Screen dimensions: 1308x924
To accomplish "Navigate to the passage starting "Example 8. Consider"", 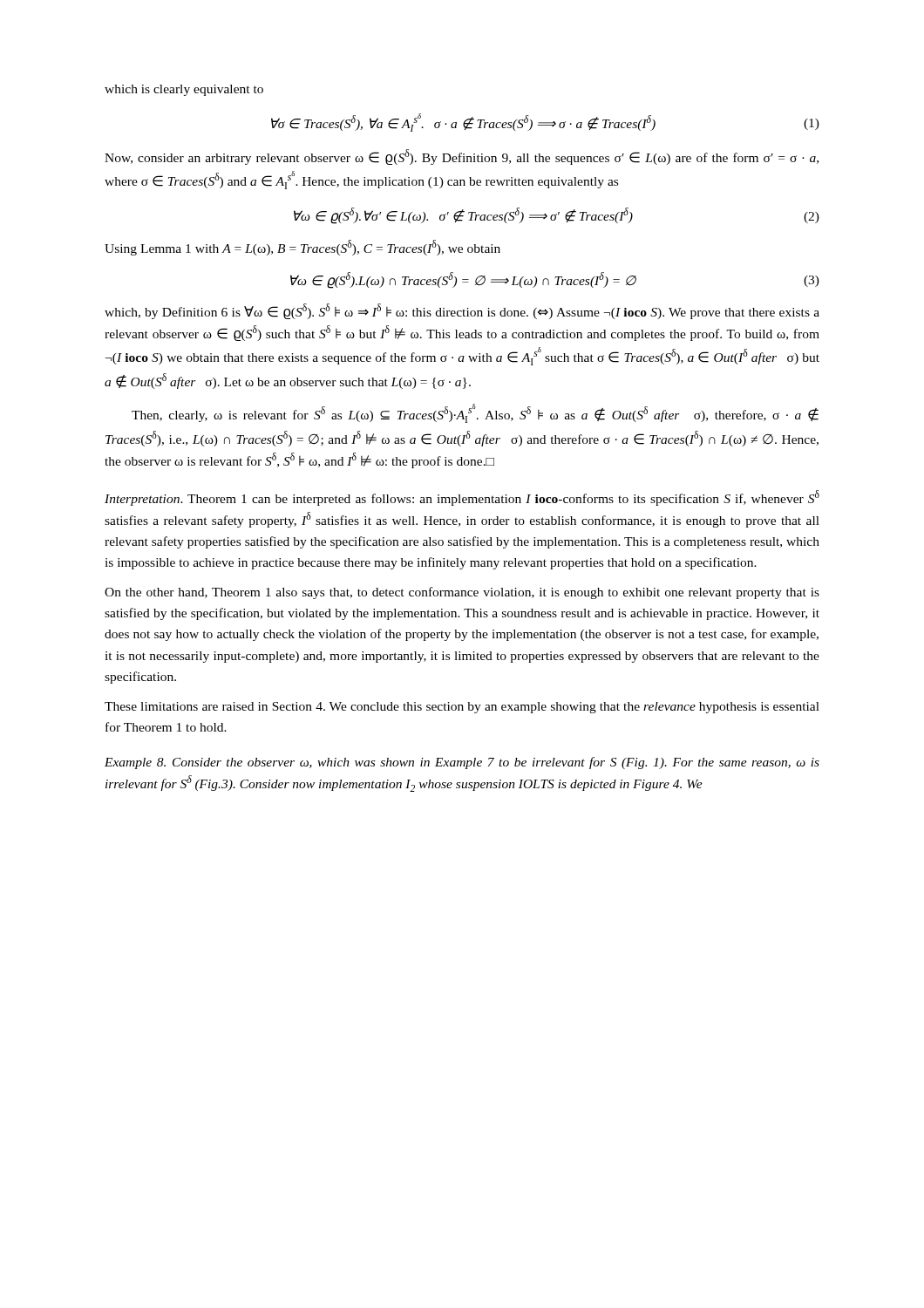I will pos(462,774).
